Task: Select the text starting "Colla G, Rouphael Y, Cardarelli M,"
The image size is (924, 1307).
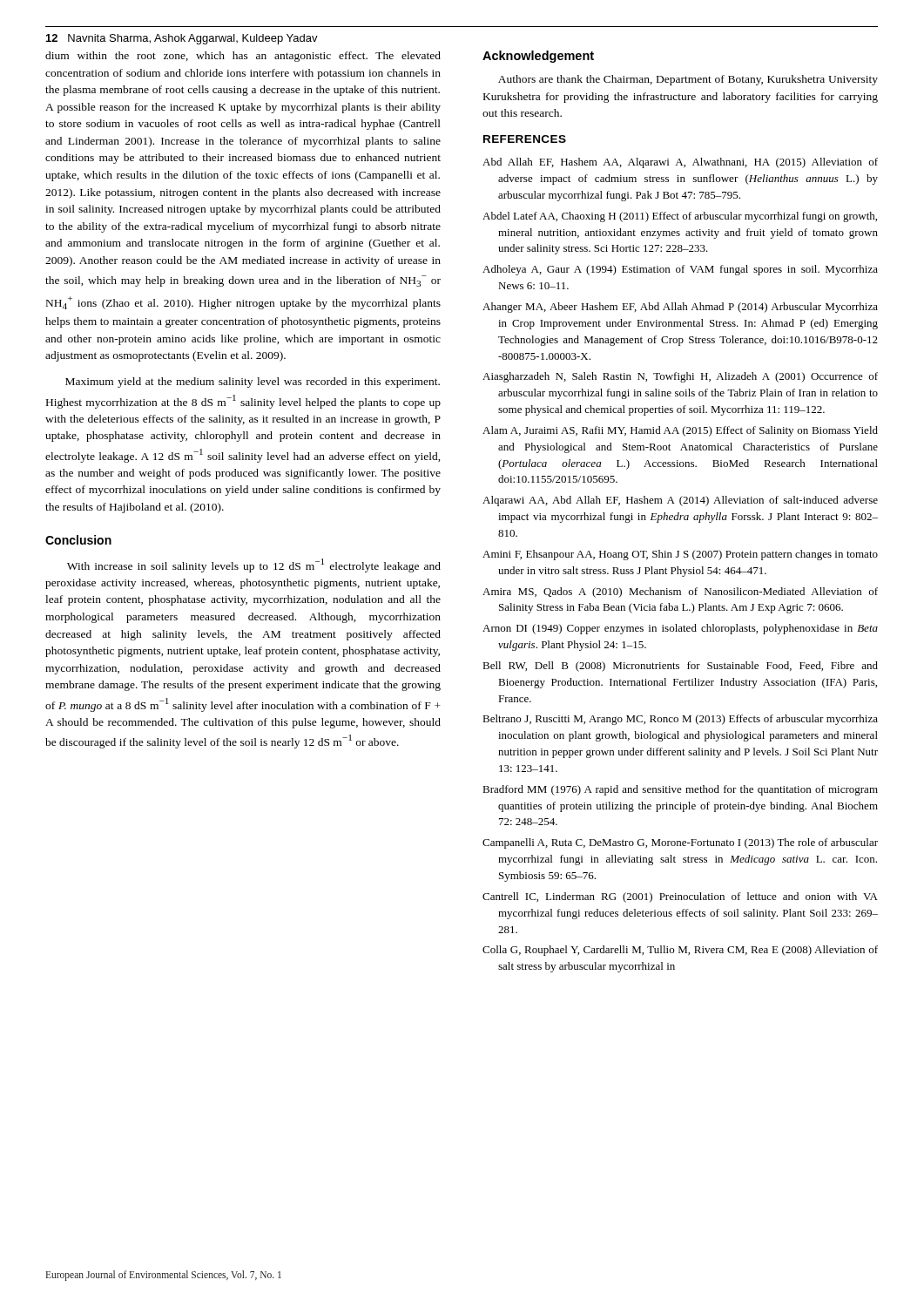Action: point(680,958)
